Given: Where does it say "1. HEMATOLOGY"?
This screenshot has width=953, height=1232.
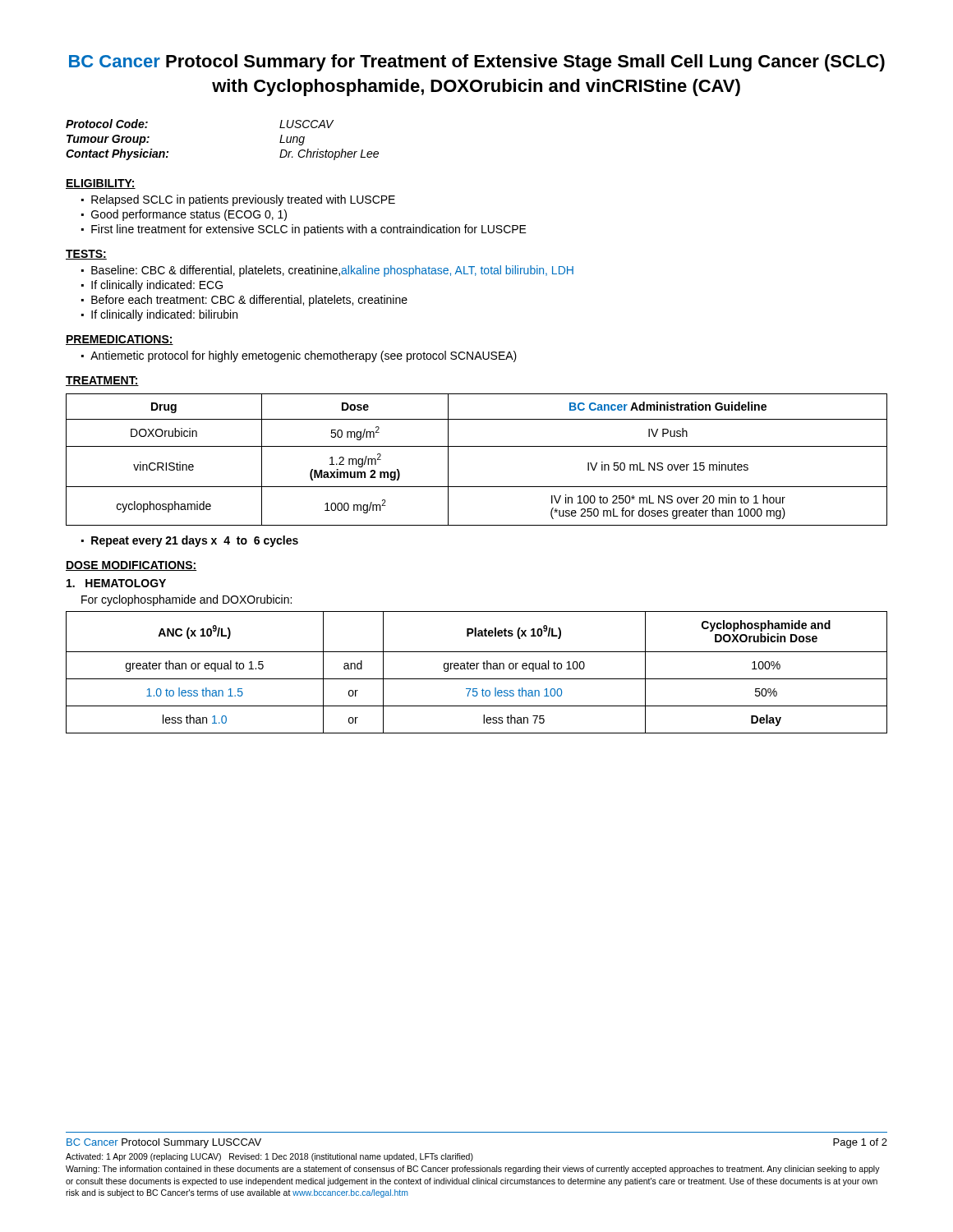Looking at the screenshot, I should tap(116, 583).
